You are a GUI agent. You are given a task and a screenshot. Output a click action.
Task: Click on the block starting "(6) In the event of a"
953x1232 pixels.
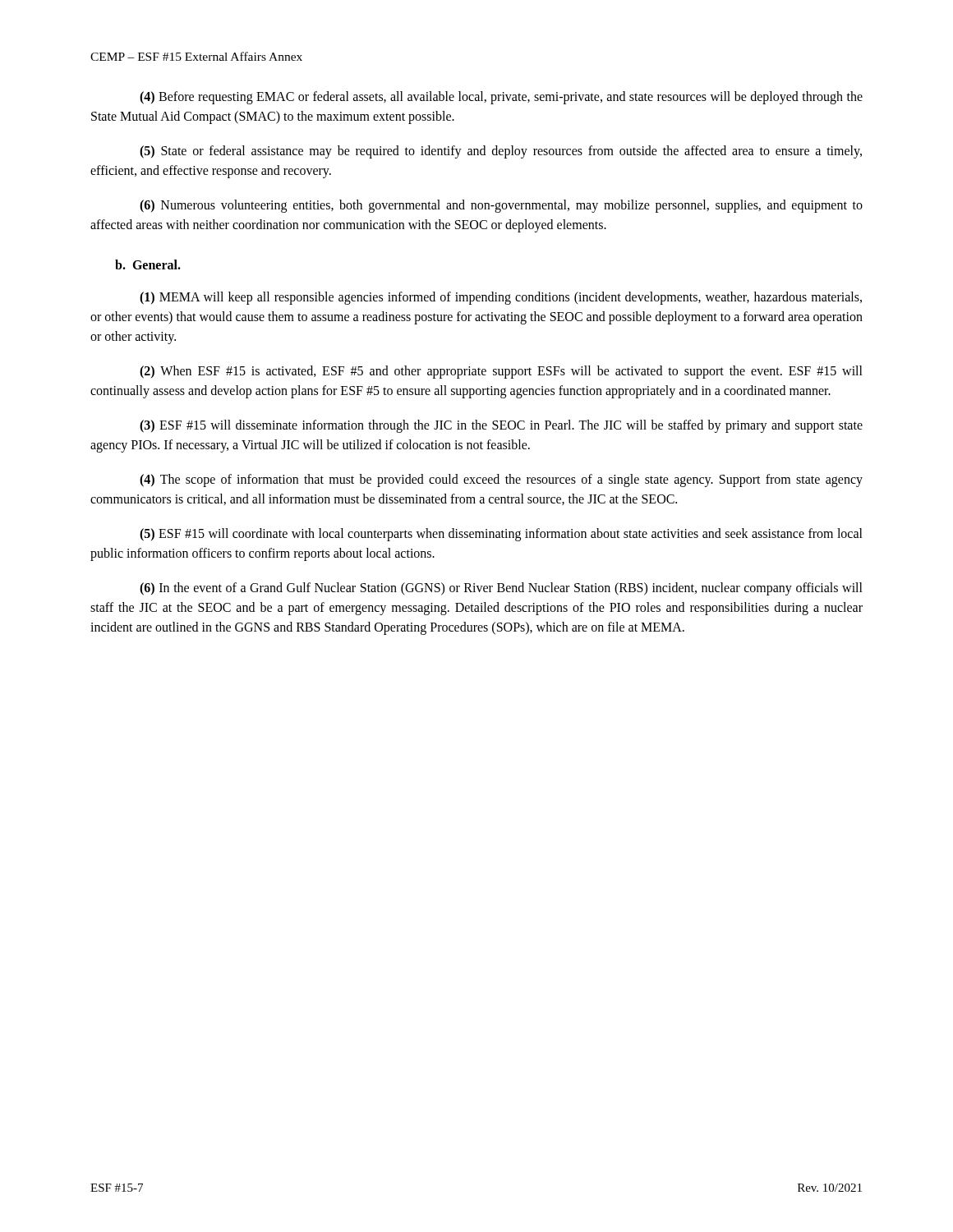476,608
